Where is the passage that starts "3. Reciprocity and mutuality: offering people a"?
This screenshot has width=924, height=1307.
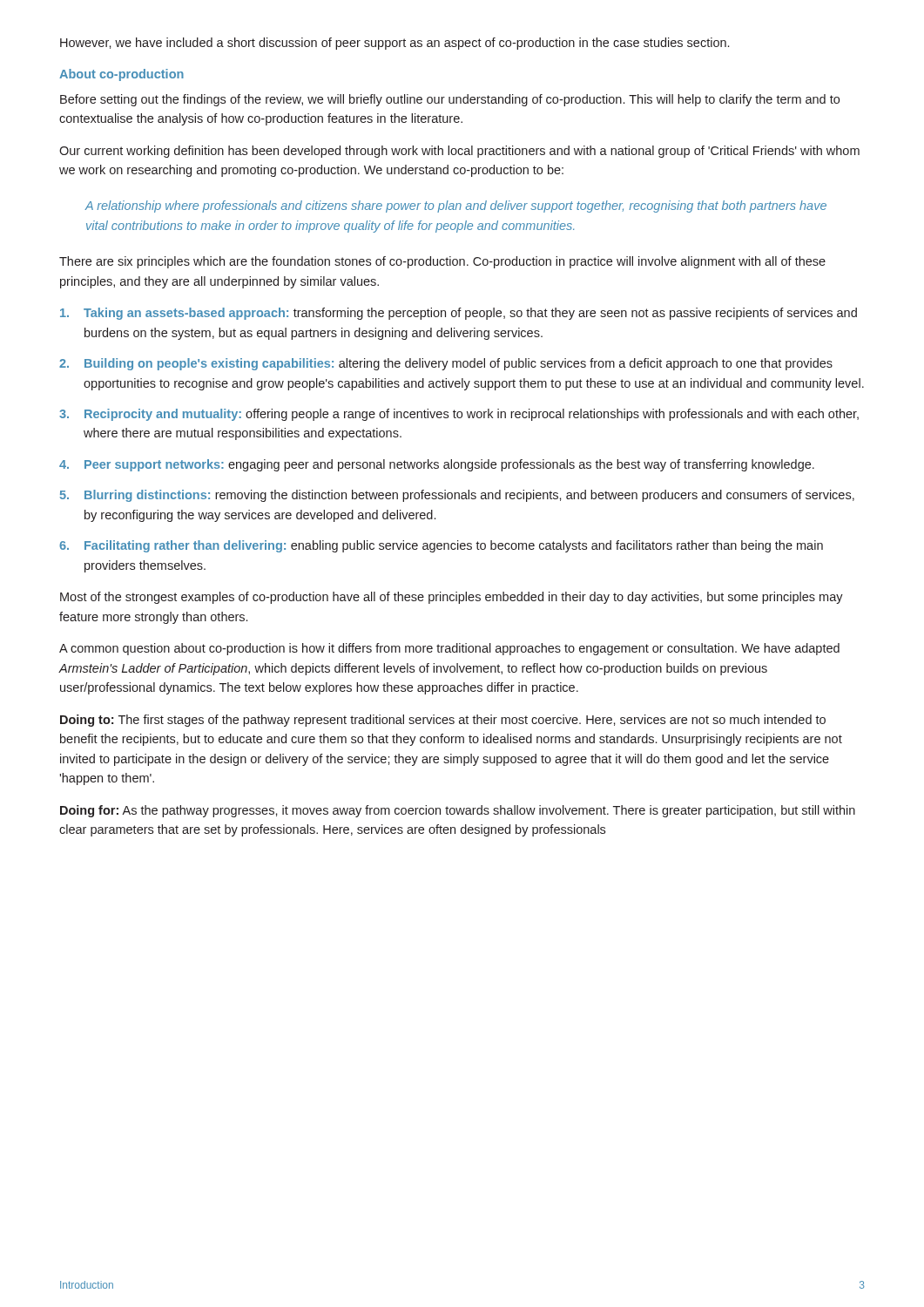tap(462, 424)
